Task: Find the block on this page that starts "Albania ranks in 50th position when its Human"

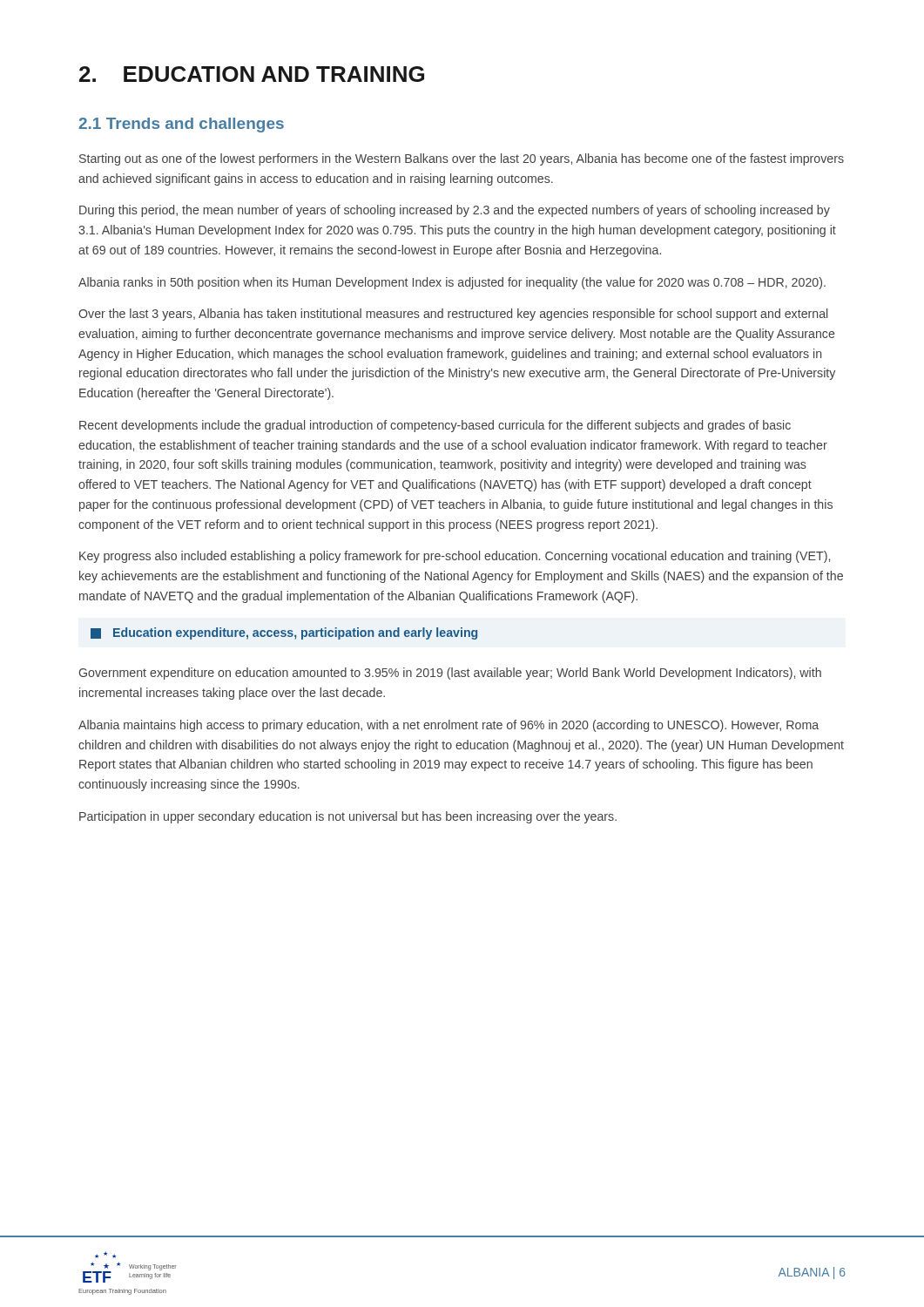Action: pyautogui.click(x=452, y=282)
